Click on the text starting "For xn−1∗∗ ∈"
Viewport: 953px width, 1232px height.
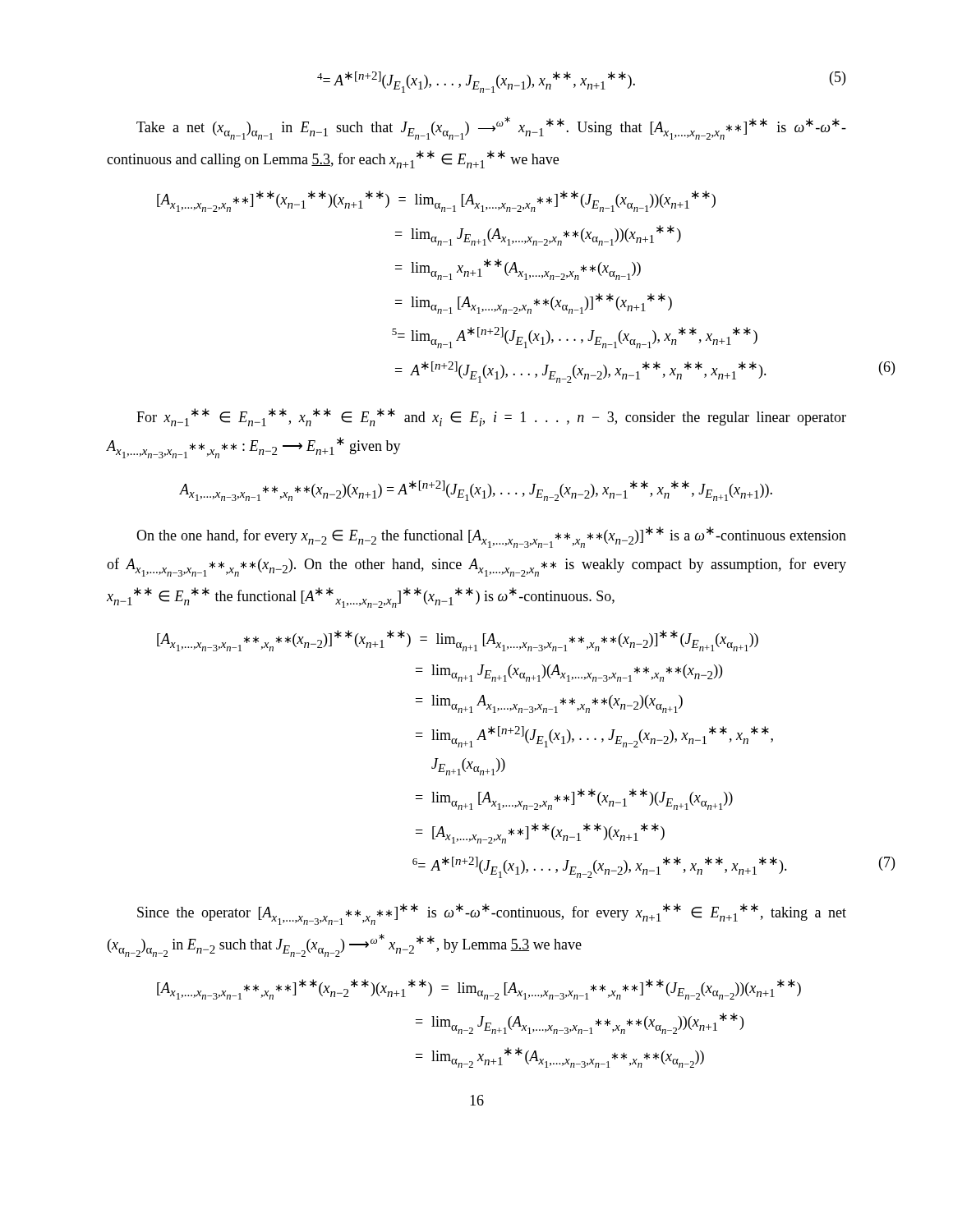pos(476,433)
